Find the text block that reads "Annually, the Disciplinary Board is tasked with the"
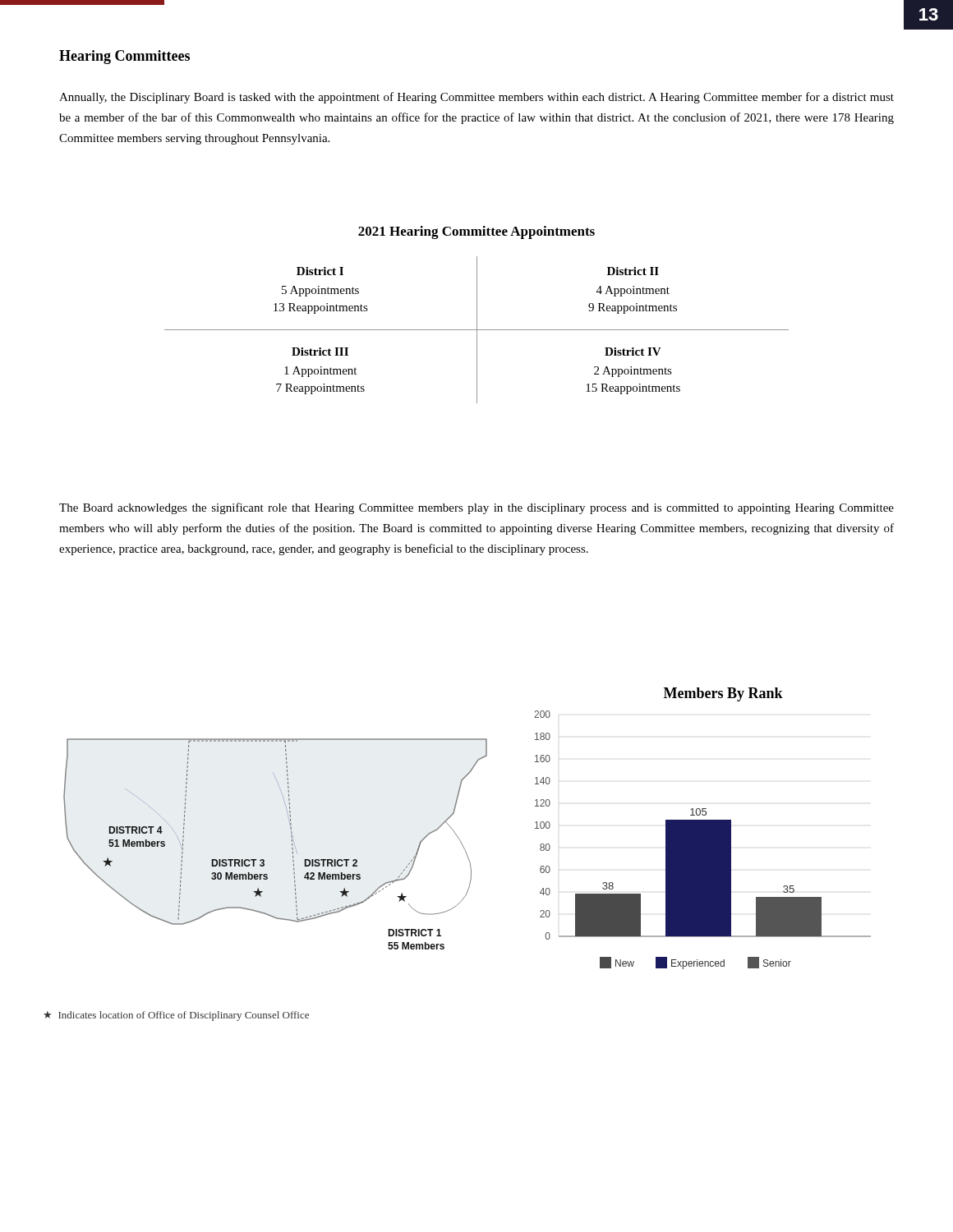 click(476, 117)
